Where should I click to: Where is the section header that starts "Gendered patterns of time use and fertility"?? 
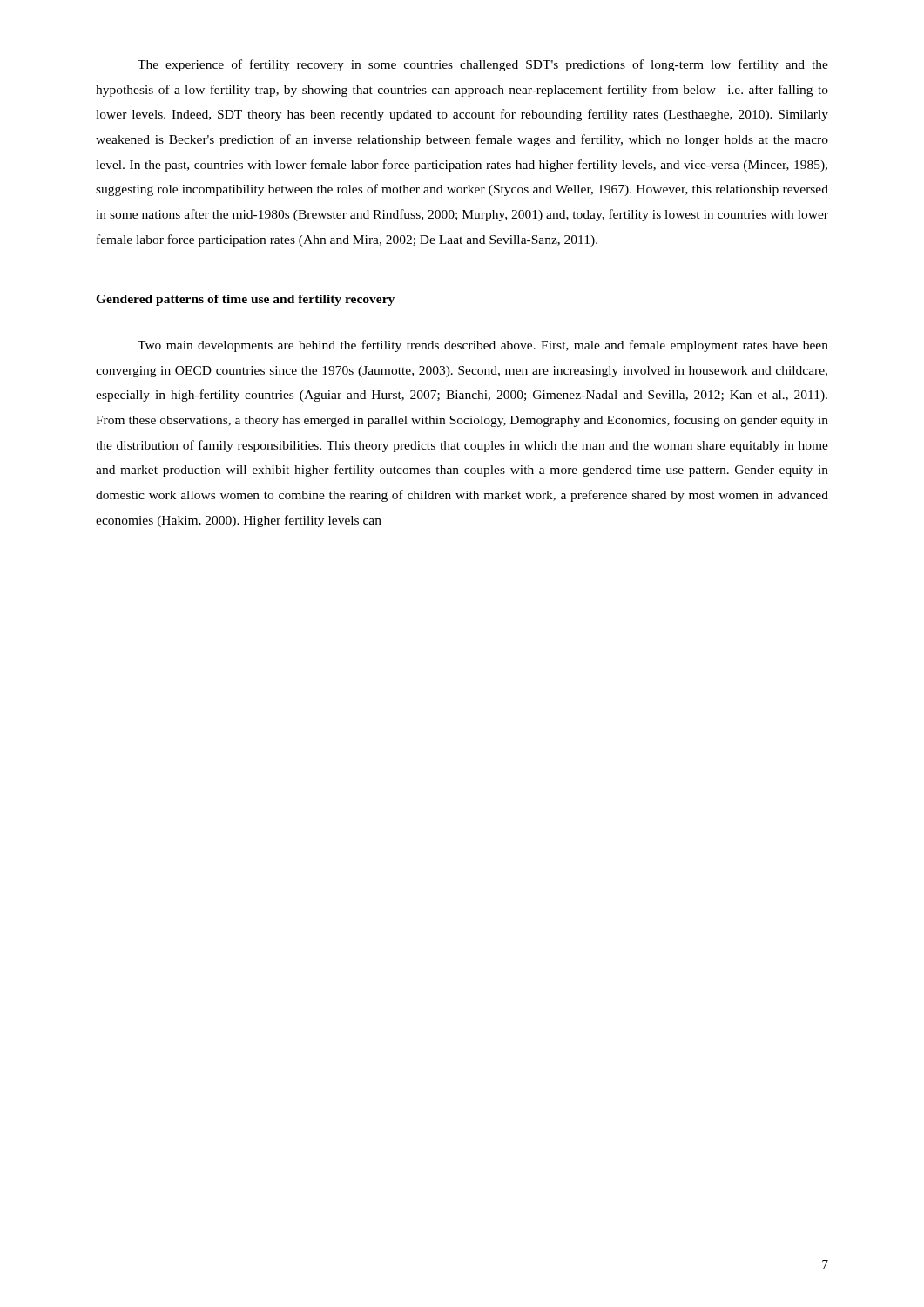pyautogui.click(x=245, y=300)
